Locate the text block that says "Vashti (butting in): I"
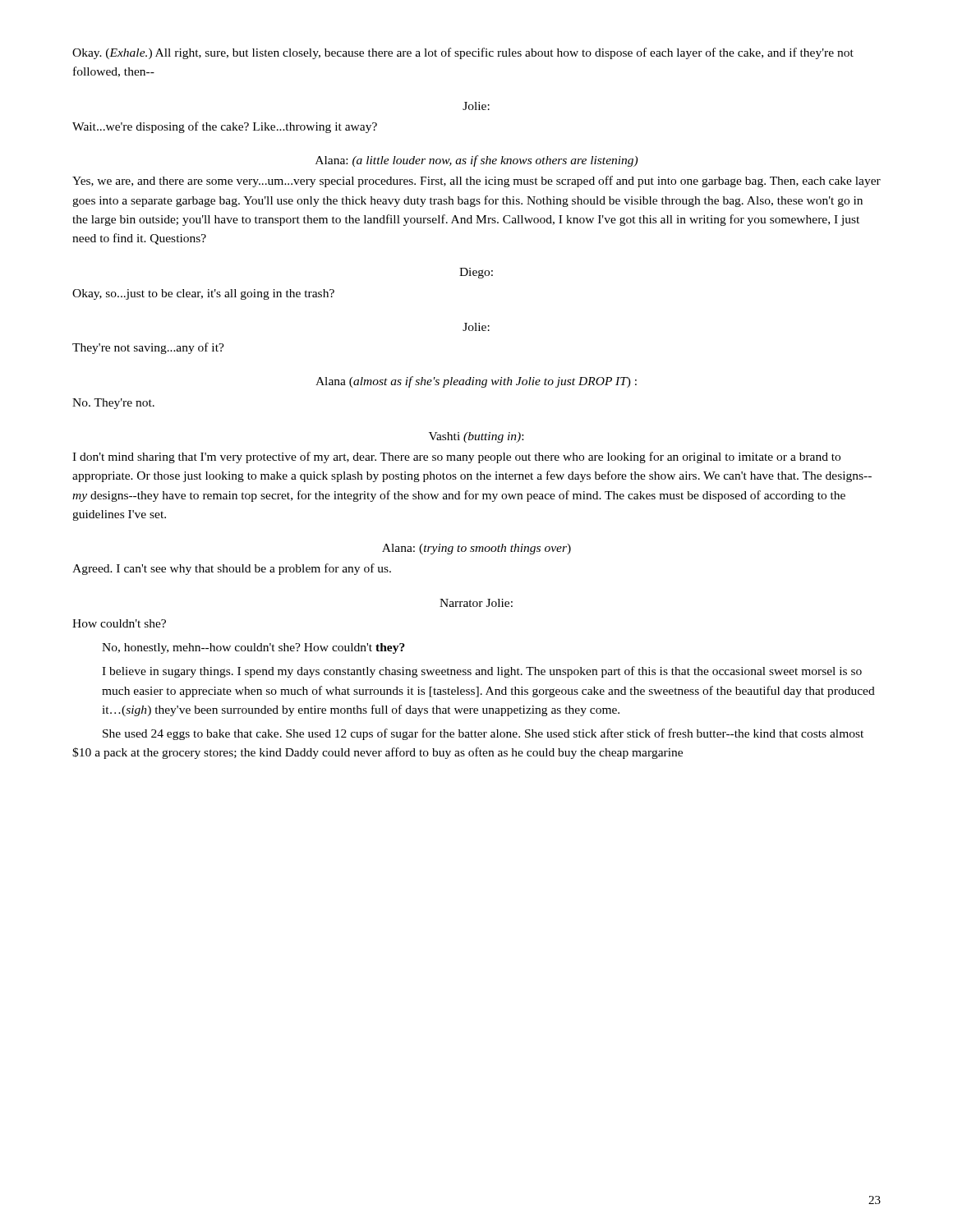The width and height of the screenshot is (953, 1232). coord(476,475)
